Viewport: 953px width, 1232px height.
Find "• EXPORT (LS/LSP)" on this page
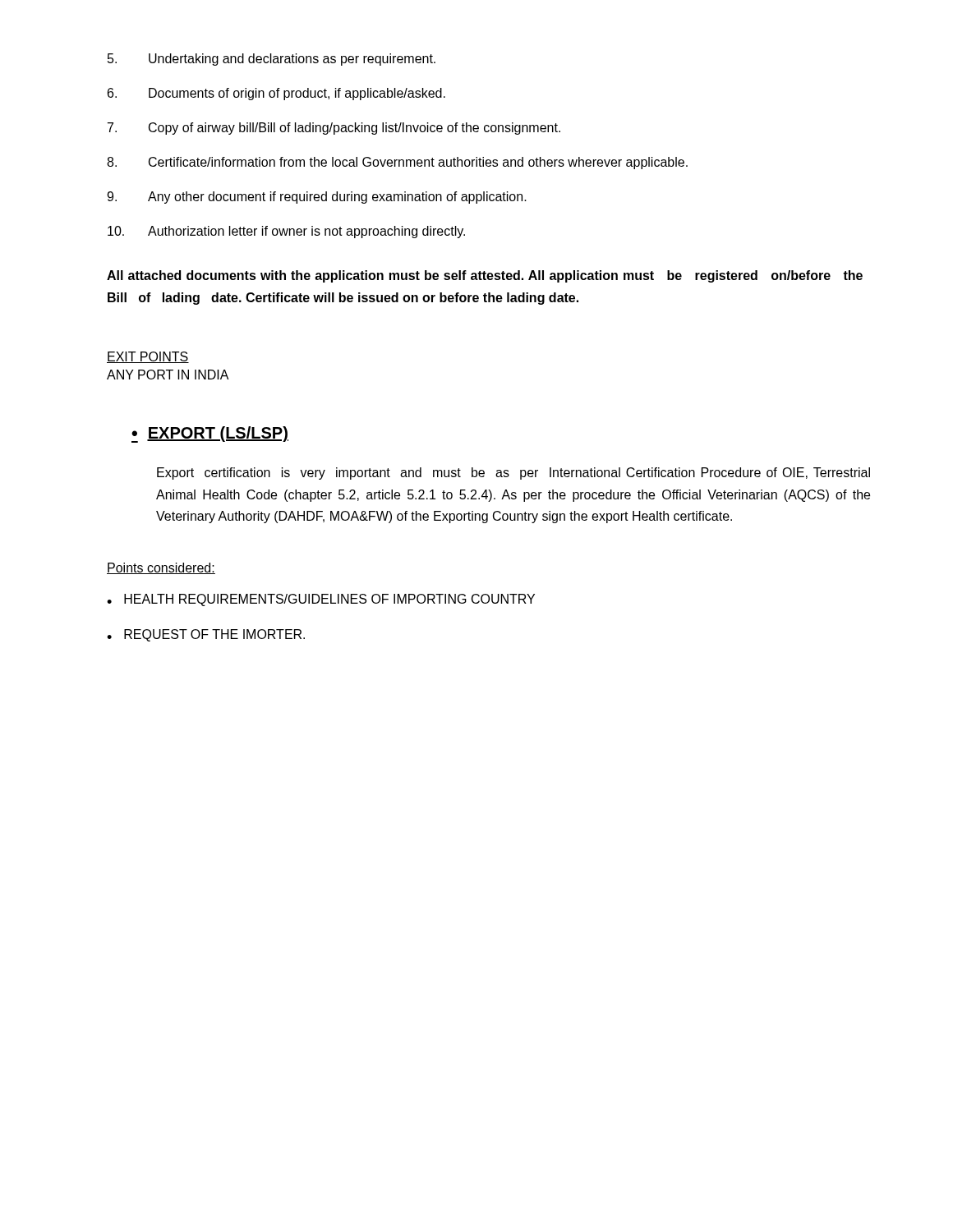click(x=210, y=434)
